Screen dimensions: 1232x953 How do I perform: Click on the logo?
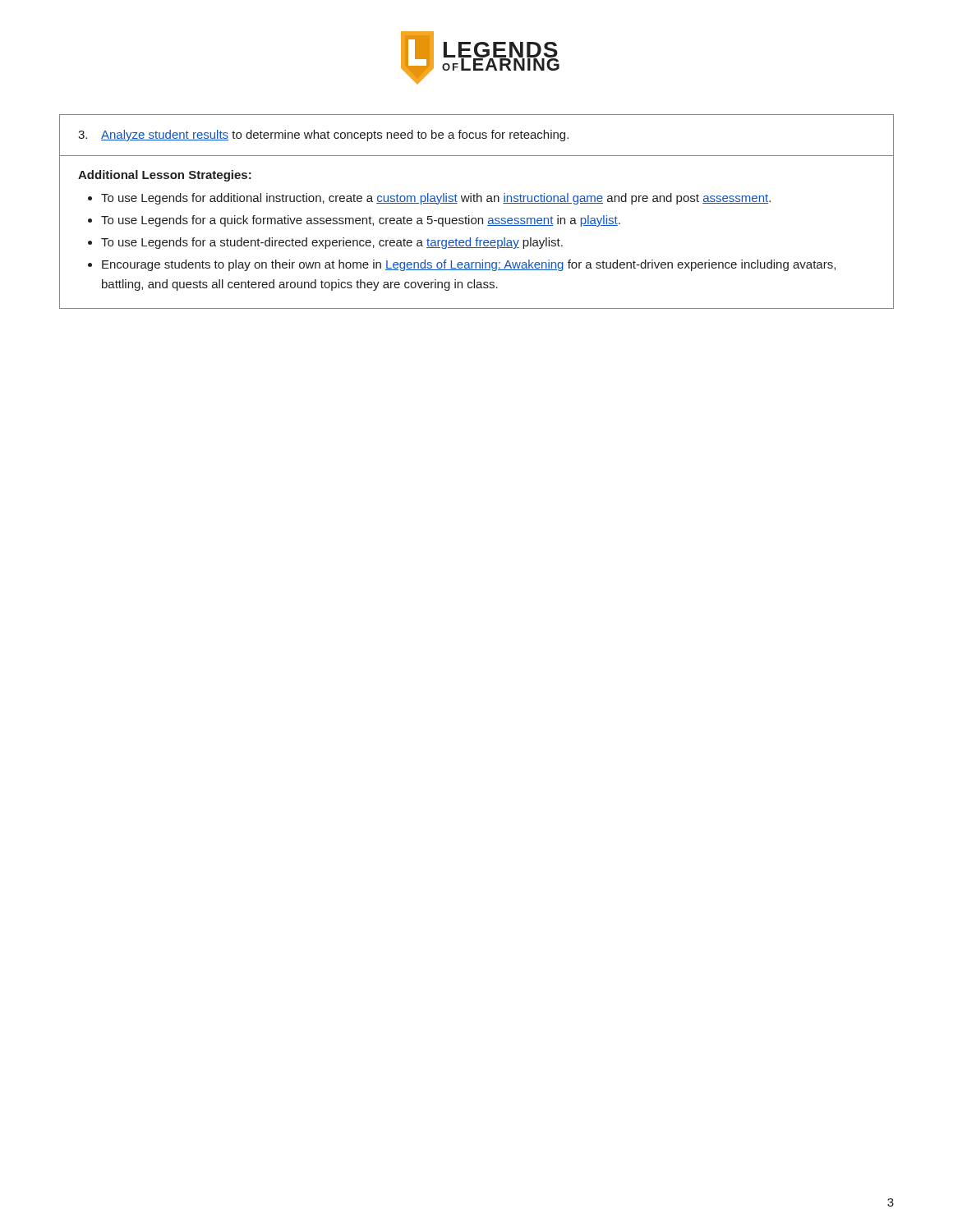click(x=476, y=57)
